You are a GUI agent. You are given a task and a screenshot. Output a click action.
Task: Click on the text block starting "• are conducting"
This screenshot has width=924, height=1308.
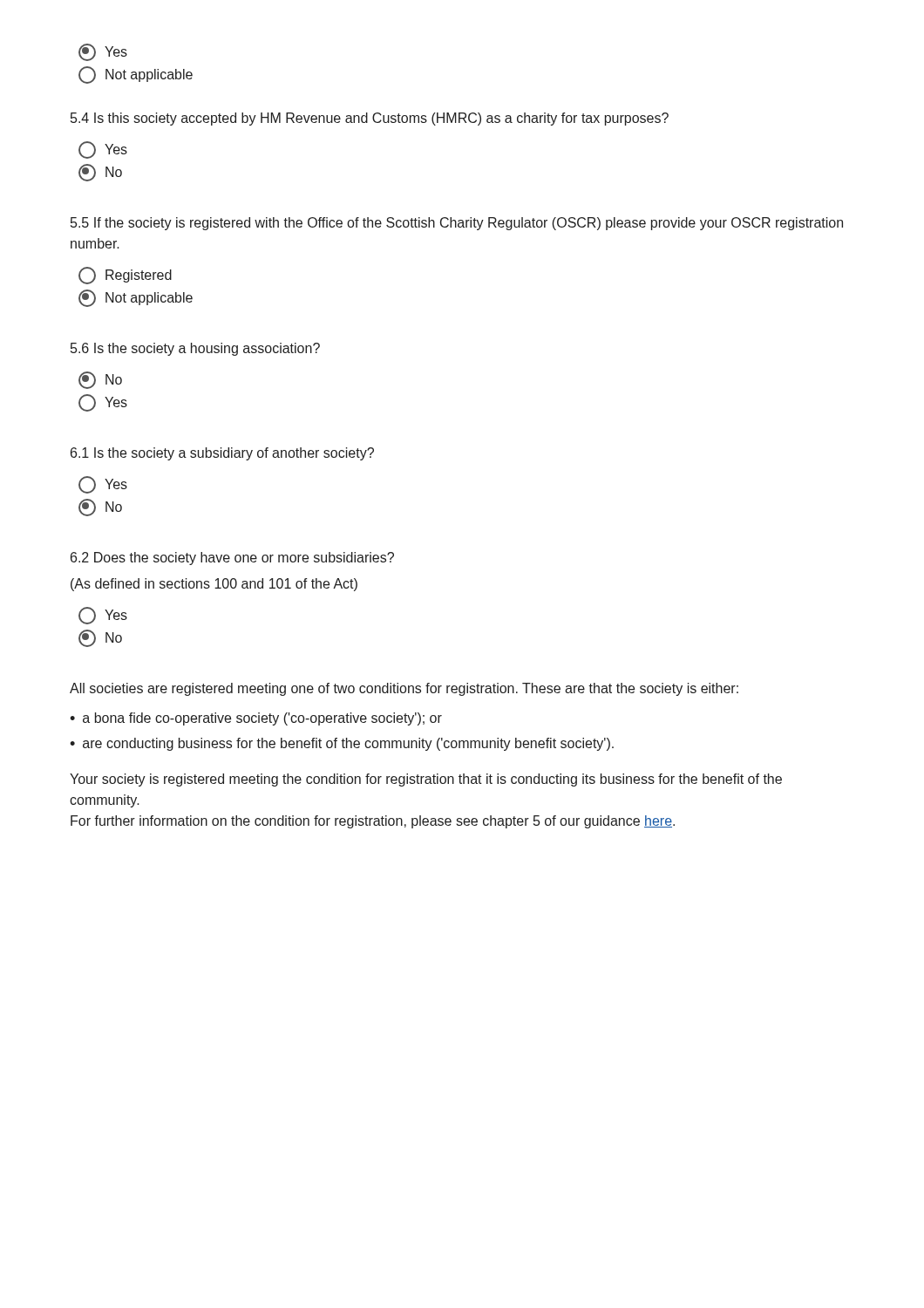342,745
